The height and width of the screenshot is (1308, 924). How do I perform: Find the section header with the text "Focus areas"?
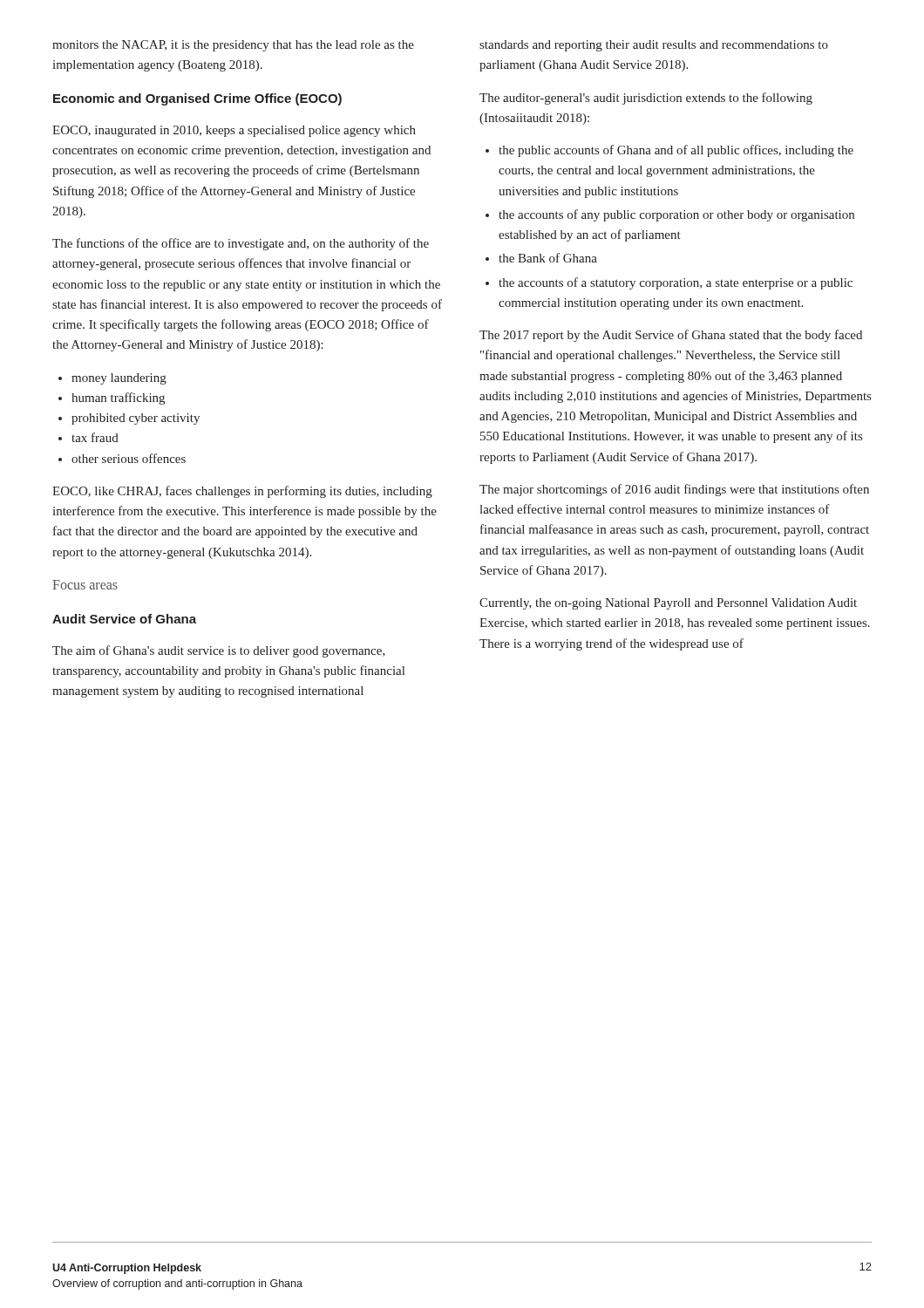coord(85,585)
